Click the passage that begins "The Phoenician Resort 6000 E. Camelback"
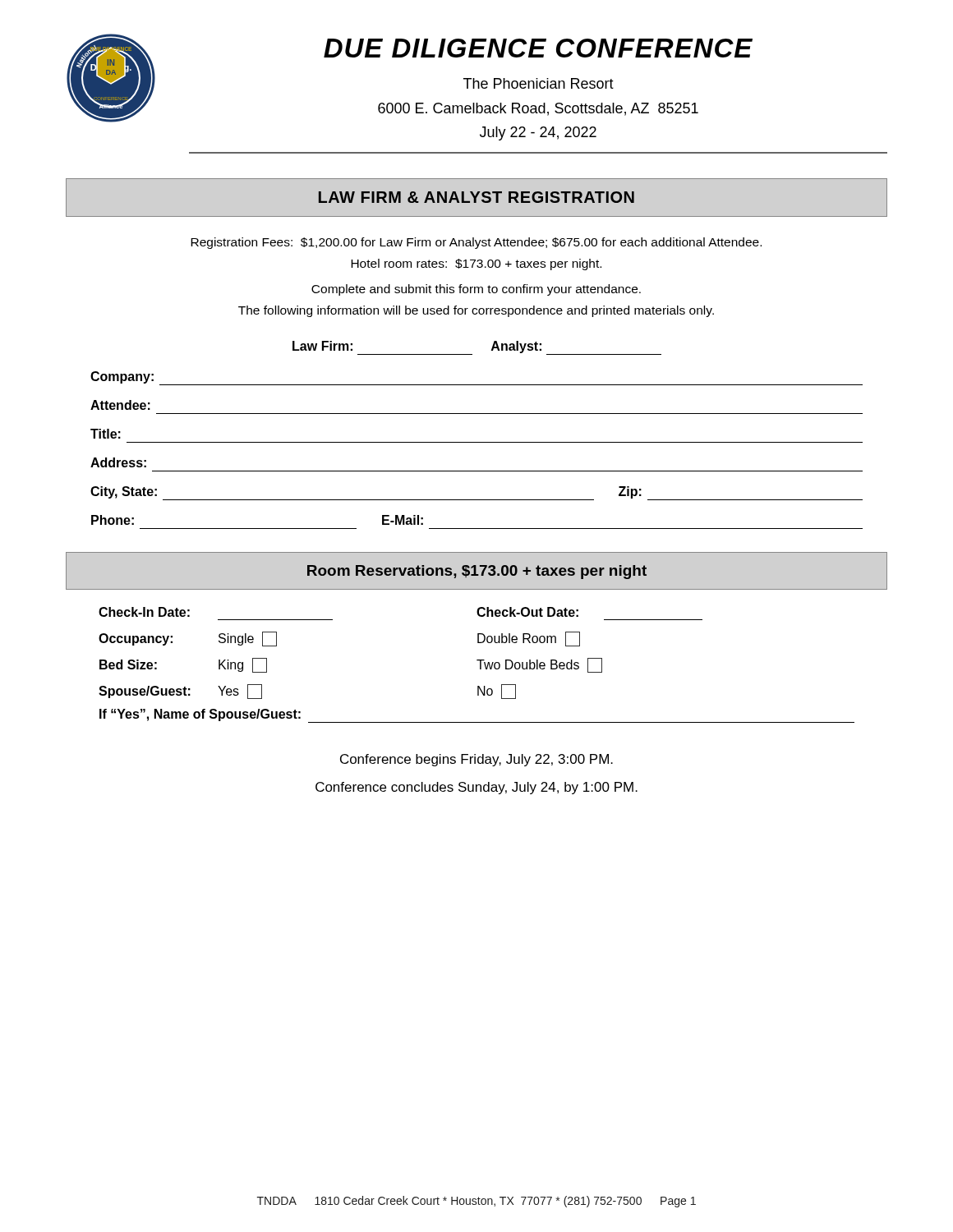The width and height of the screenshot is (953, 1232). point(538,108)
